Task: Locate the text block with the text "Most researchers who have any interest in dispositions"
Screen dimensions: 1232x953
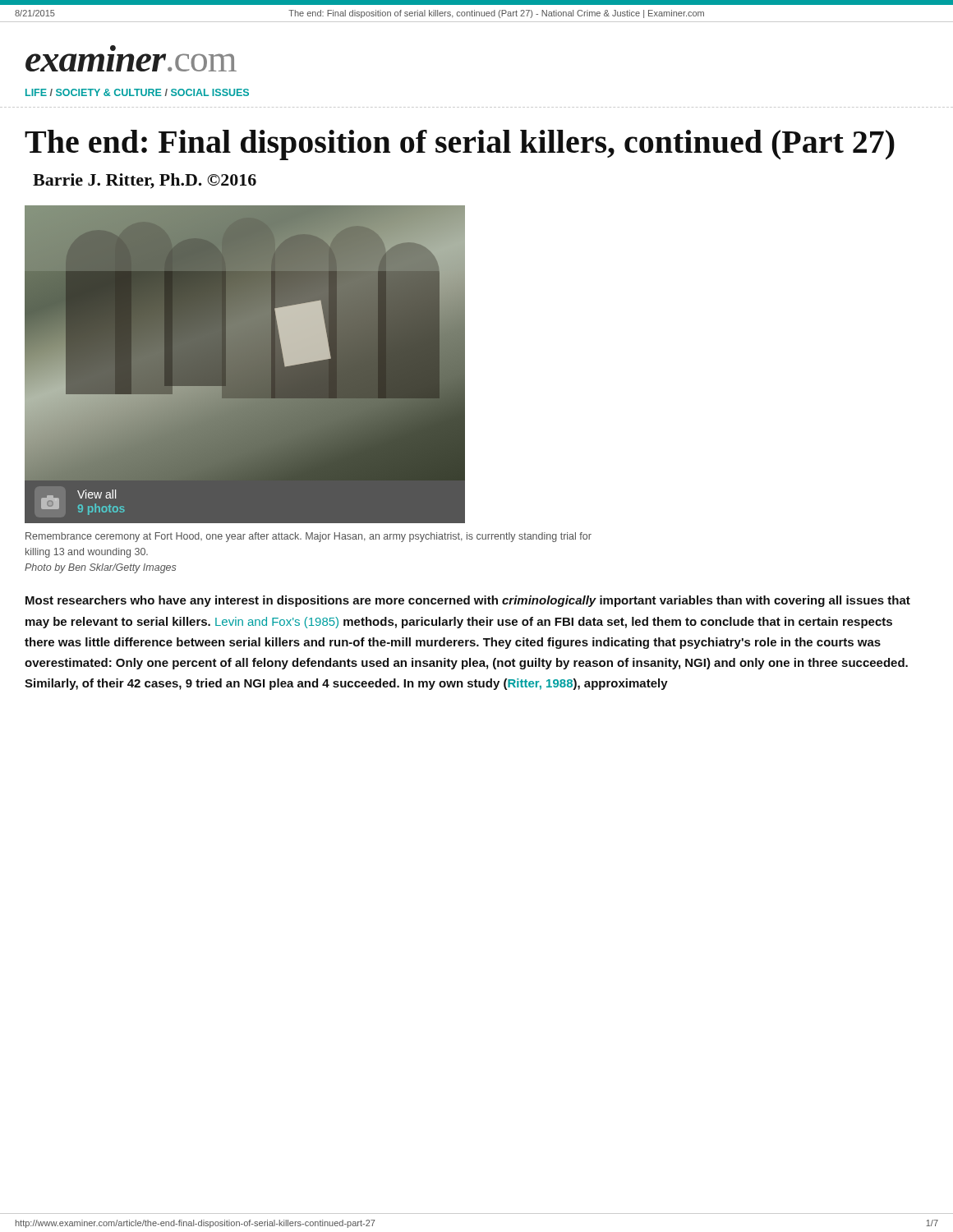Action: [467, 642]
